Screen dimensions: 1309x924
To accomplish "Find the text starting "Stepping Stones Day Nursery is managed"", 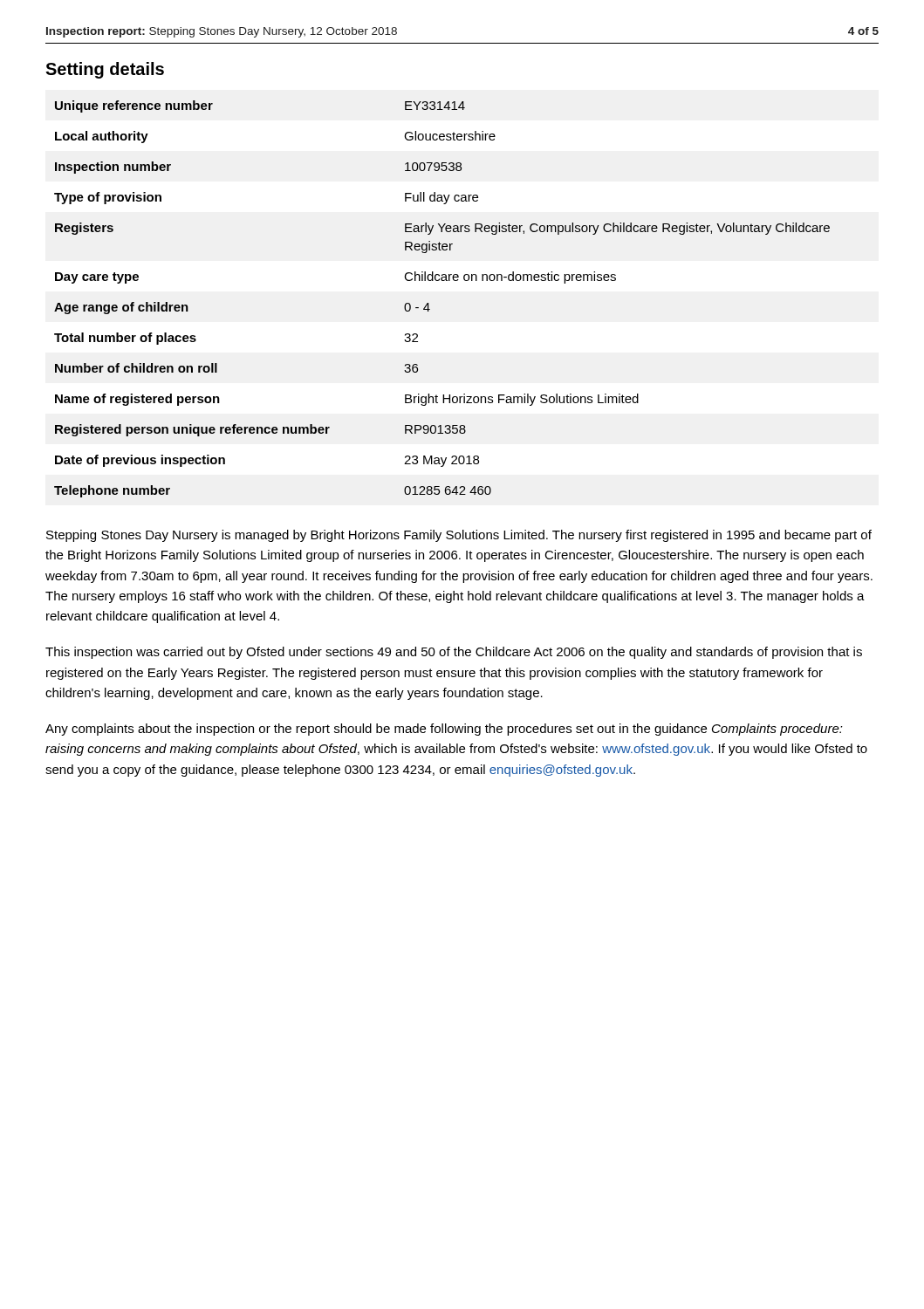I will tap(459, 575).
